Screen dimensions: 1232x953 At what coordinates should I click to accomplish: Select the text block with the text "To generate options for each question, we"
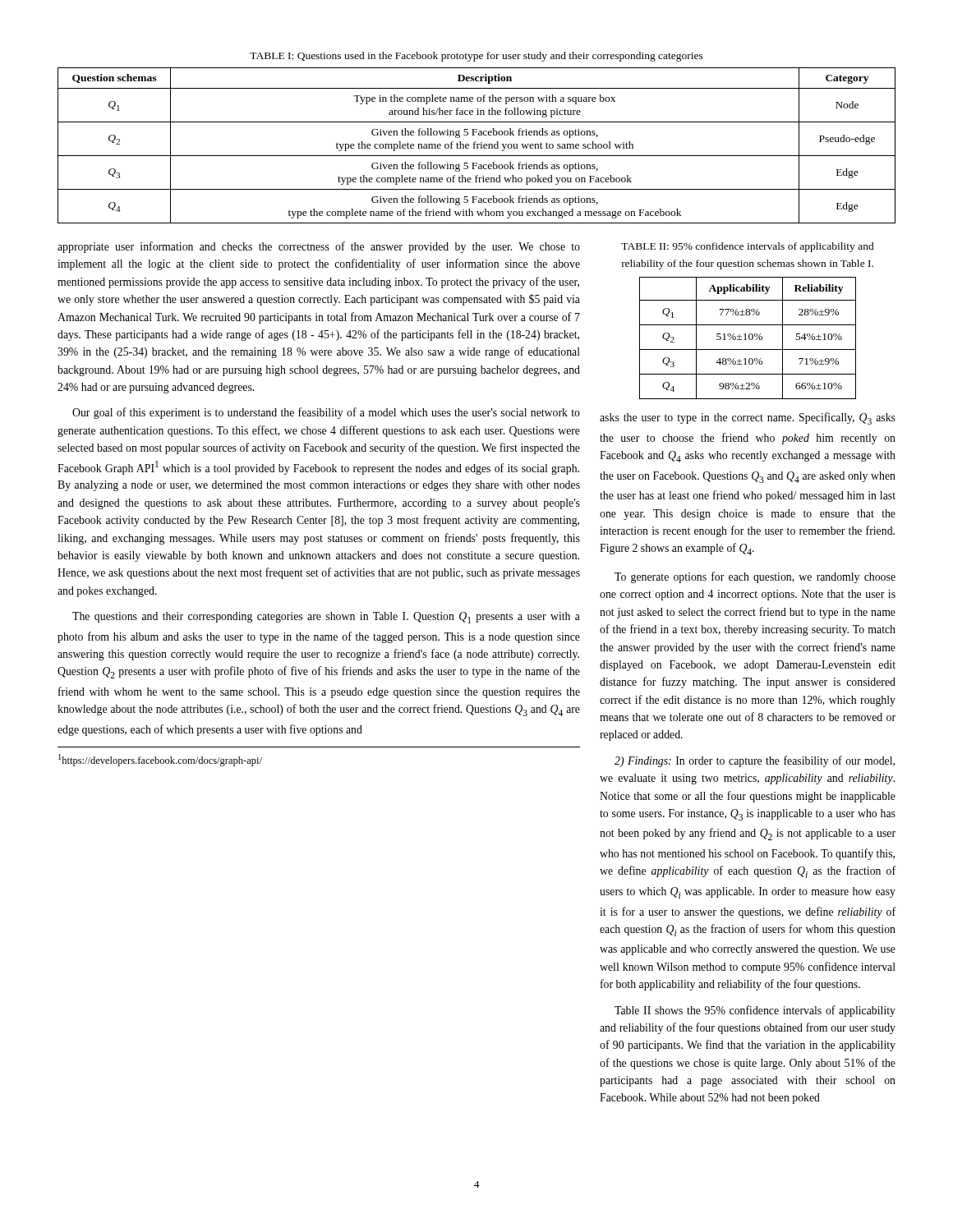click(748, 656)
